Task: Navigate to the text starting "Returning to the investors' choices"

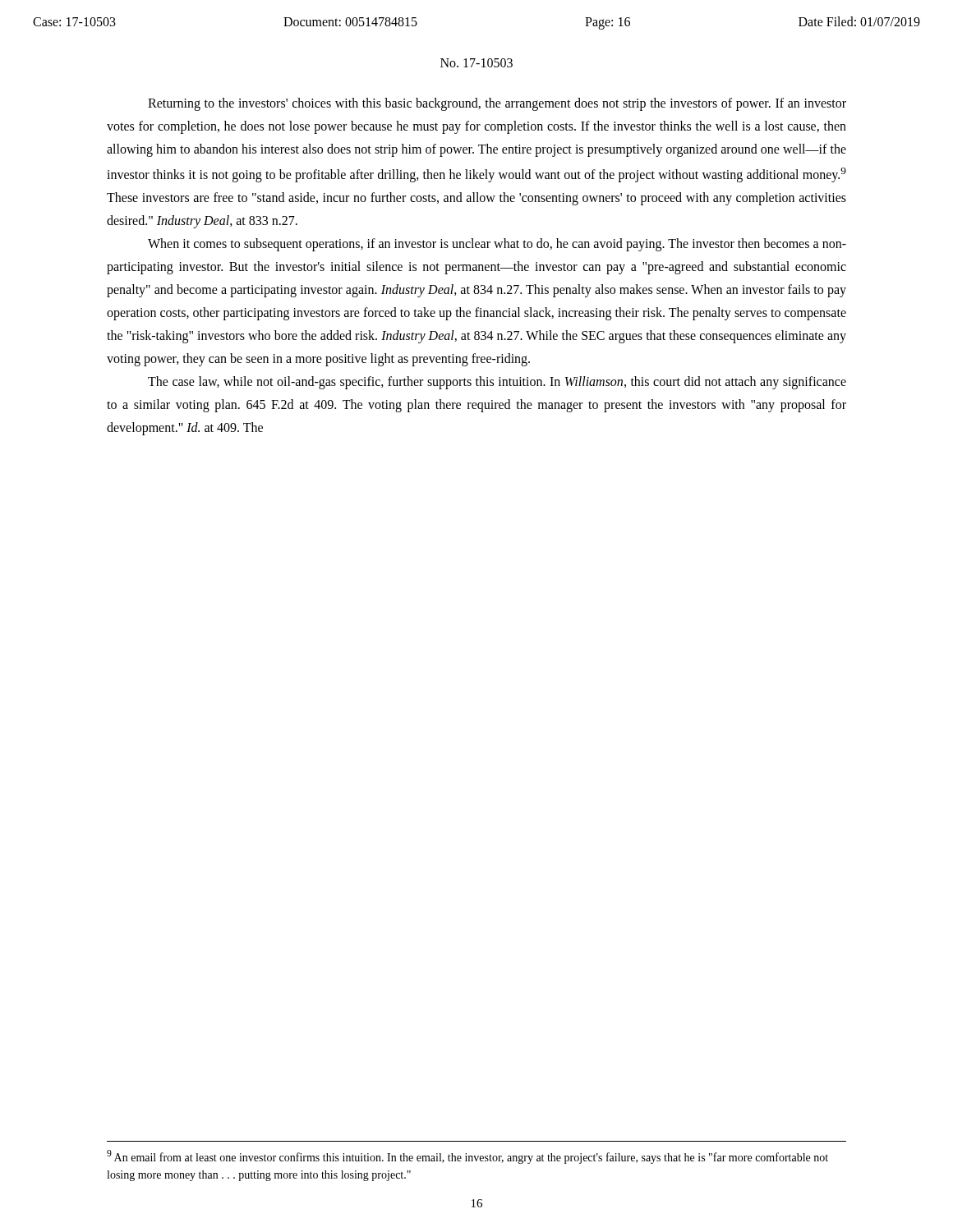Action: [476, 266]
